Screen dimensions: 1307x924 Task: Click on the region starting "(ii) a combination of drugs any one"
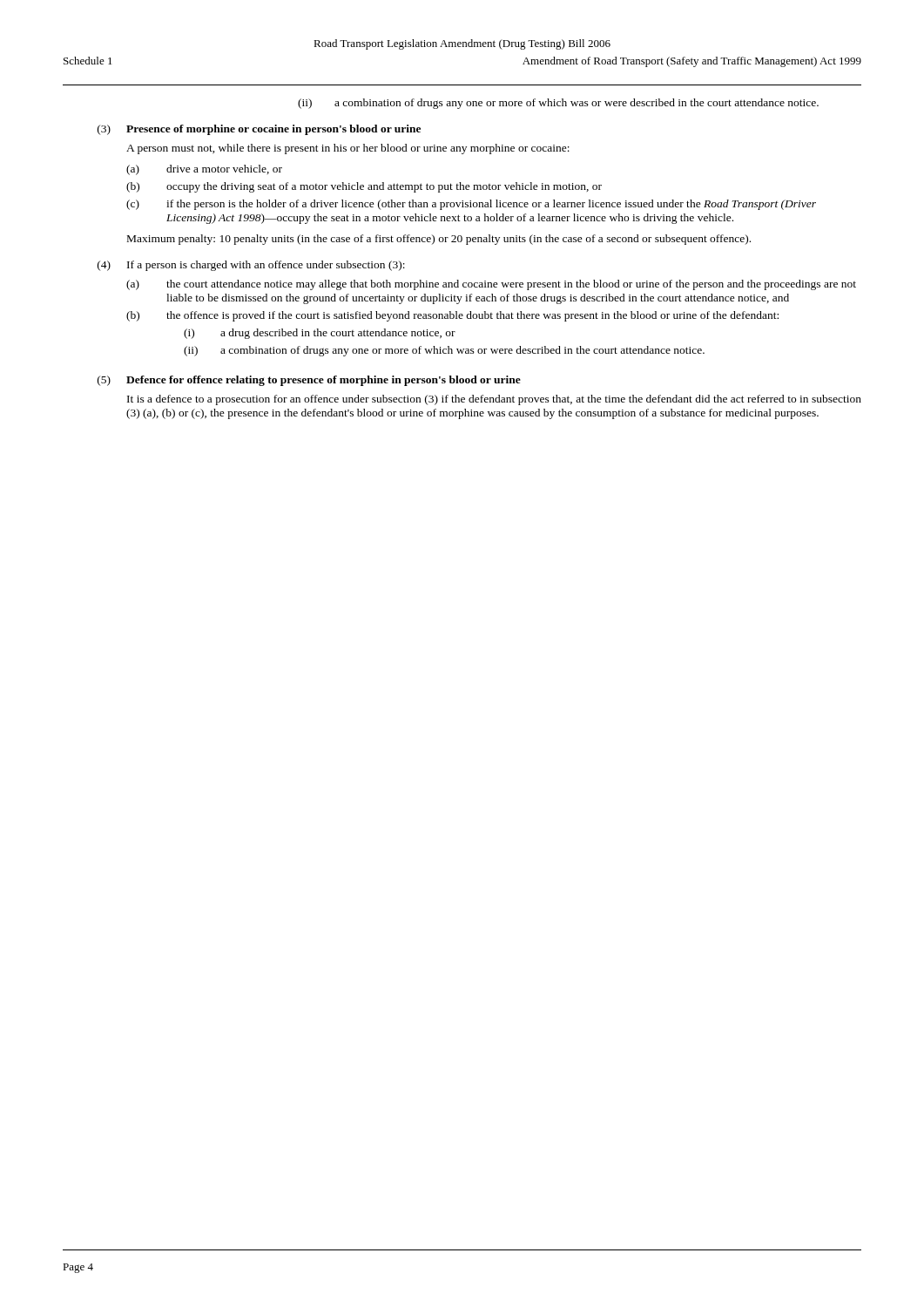[x=580, y=103]
